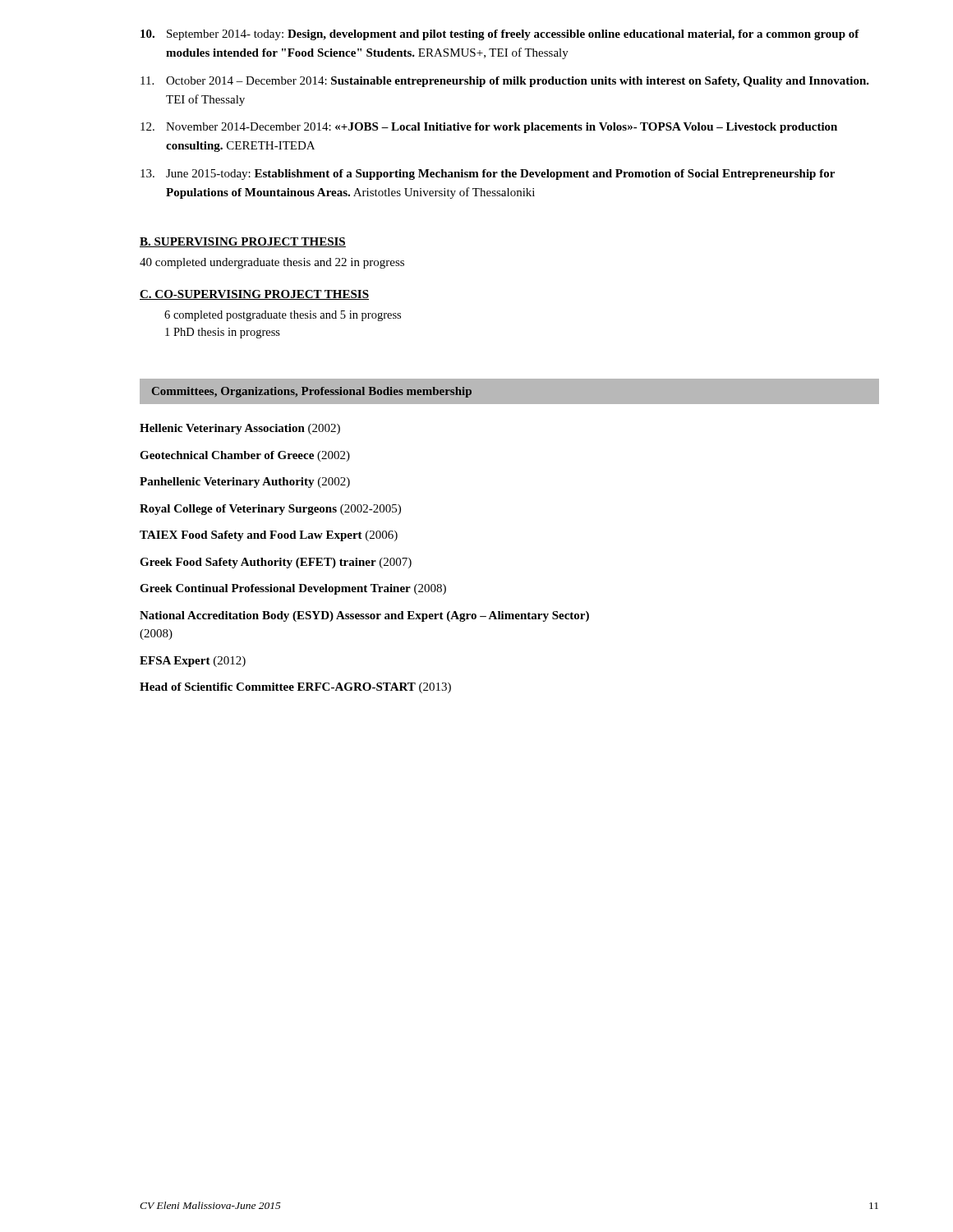Select the list item that says "13. June 2015-today:"
This screenshot has width=953, height=1232.
tap(509, 183)
